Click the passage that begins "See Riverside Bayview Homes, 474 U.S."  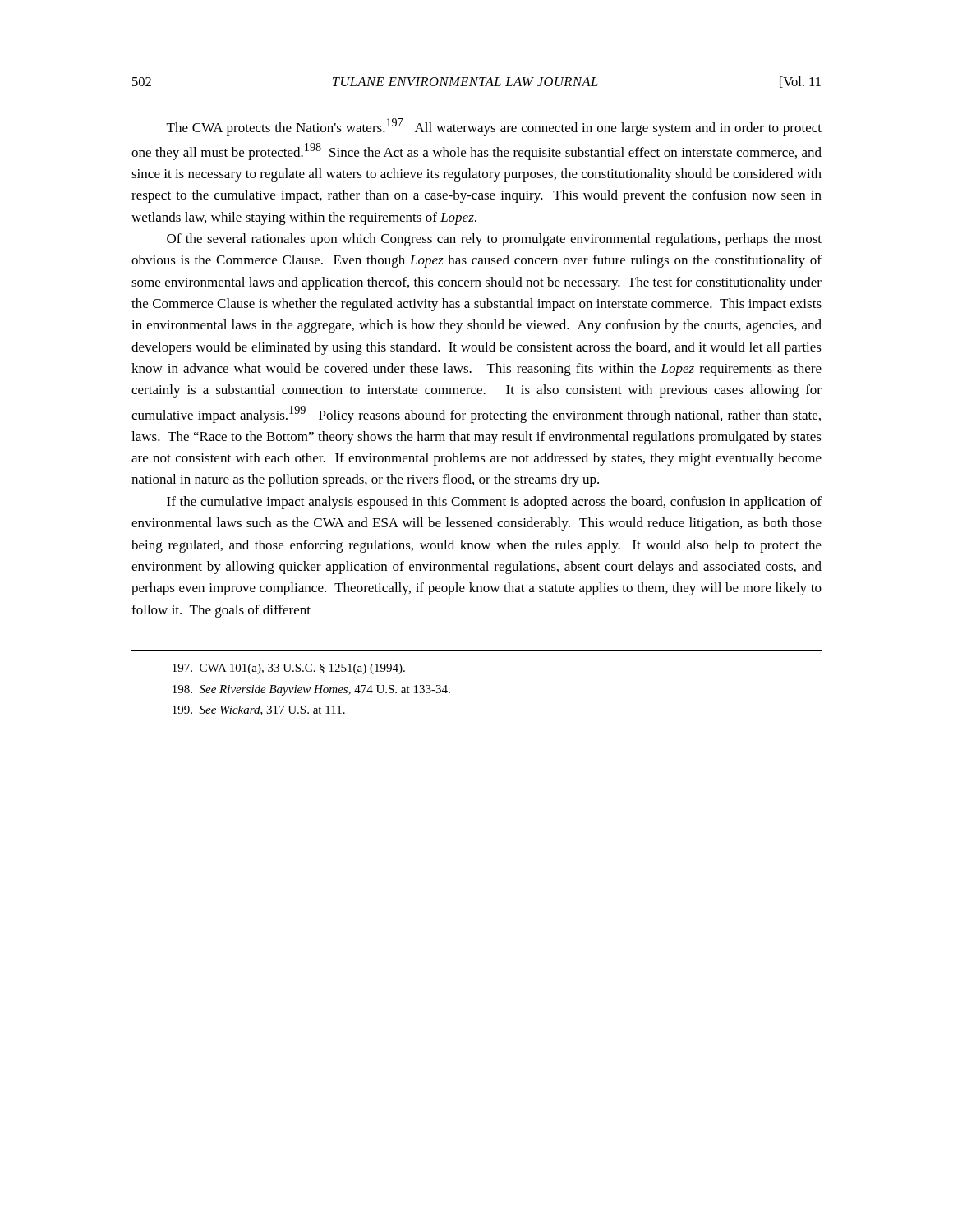coord(291,689)
